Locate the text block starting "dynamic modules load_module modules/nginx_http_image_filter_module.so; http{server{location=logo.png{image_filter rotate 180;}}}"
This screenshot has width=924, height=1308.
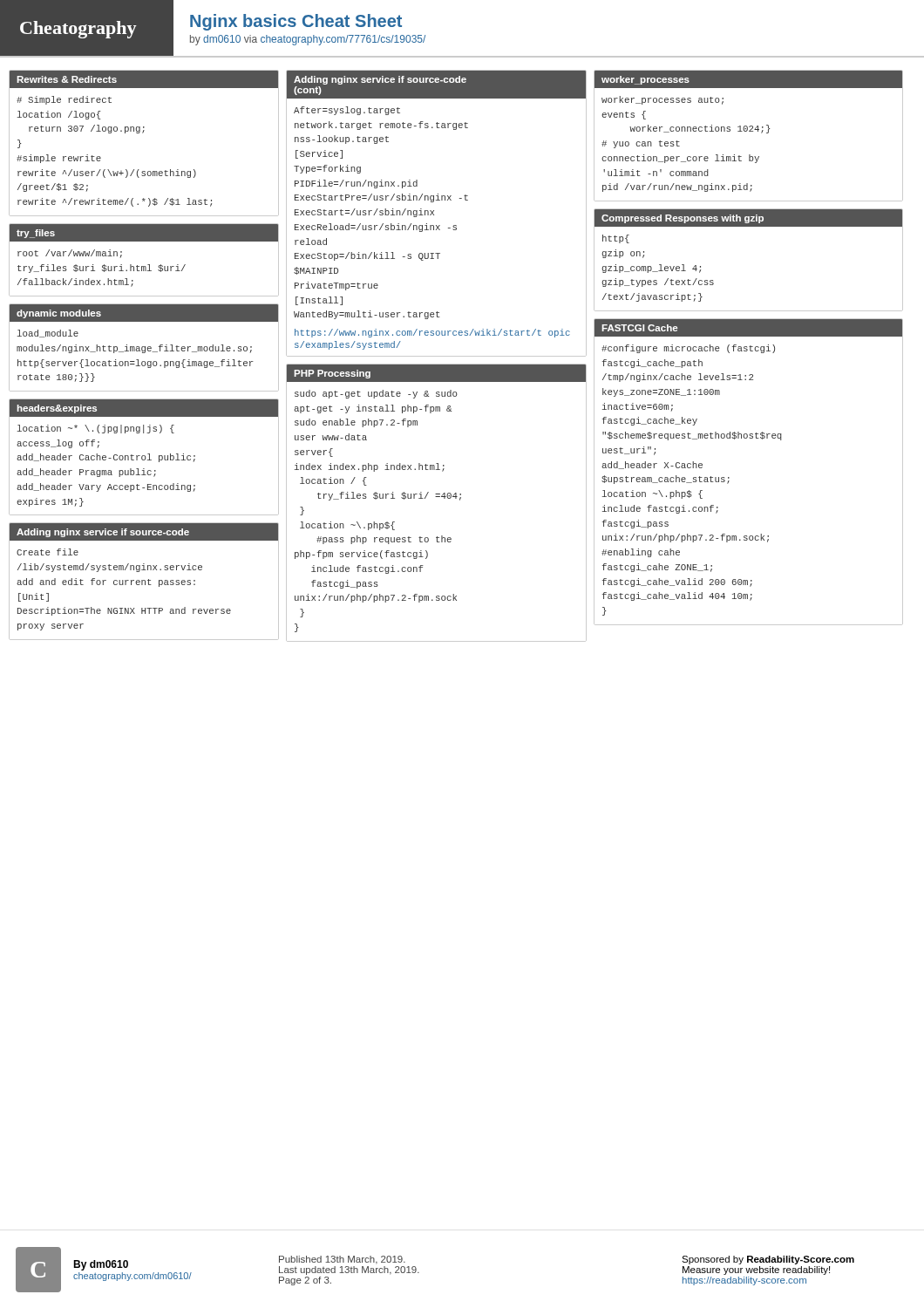(144, 348)
